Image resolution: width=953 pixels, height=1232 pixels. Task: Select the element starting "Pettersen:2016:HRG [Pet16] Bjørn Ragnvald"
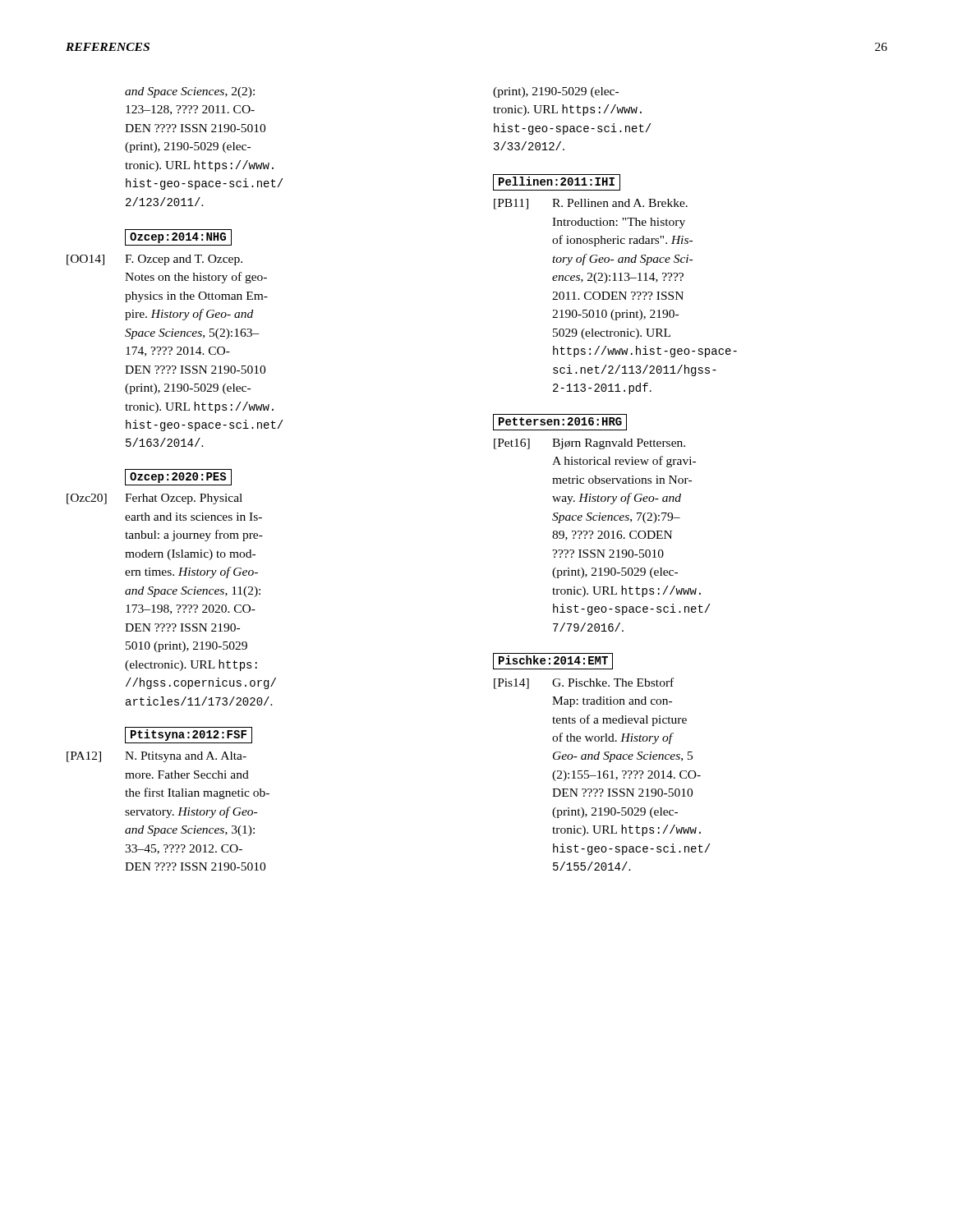(x=560, y=422)
